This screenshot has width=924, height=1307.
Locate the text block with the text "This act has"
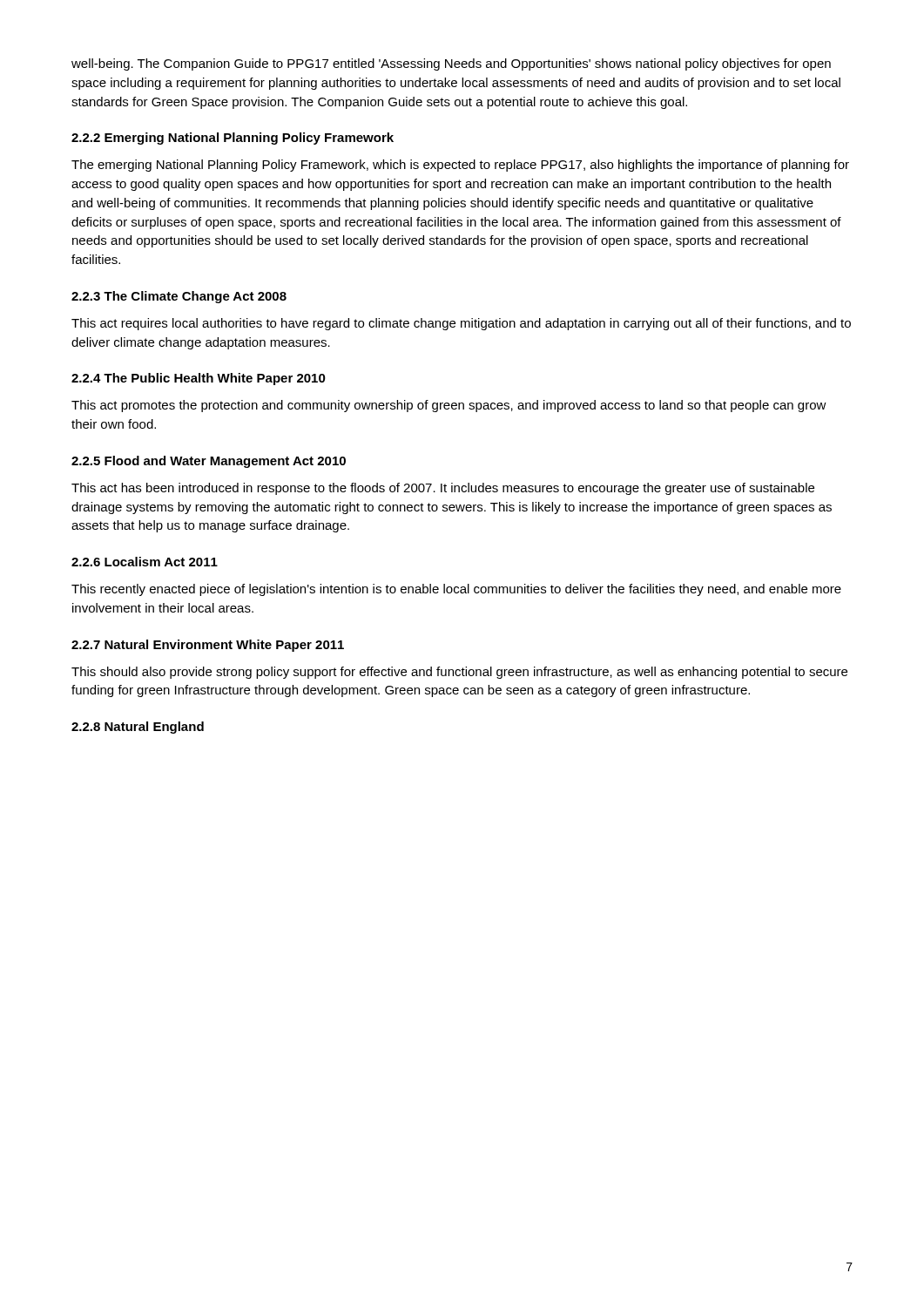452,506
